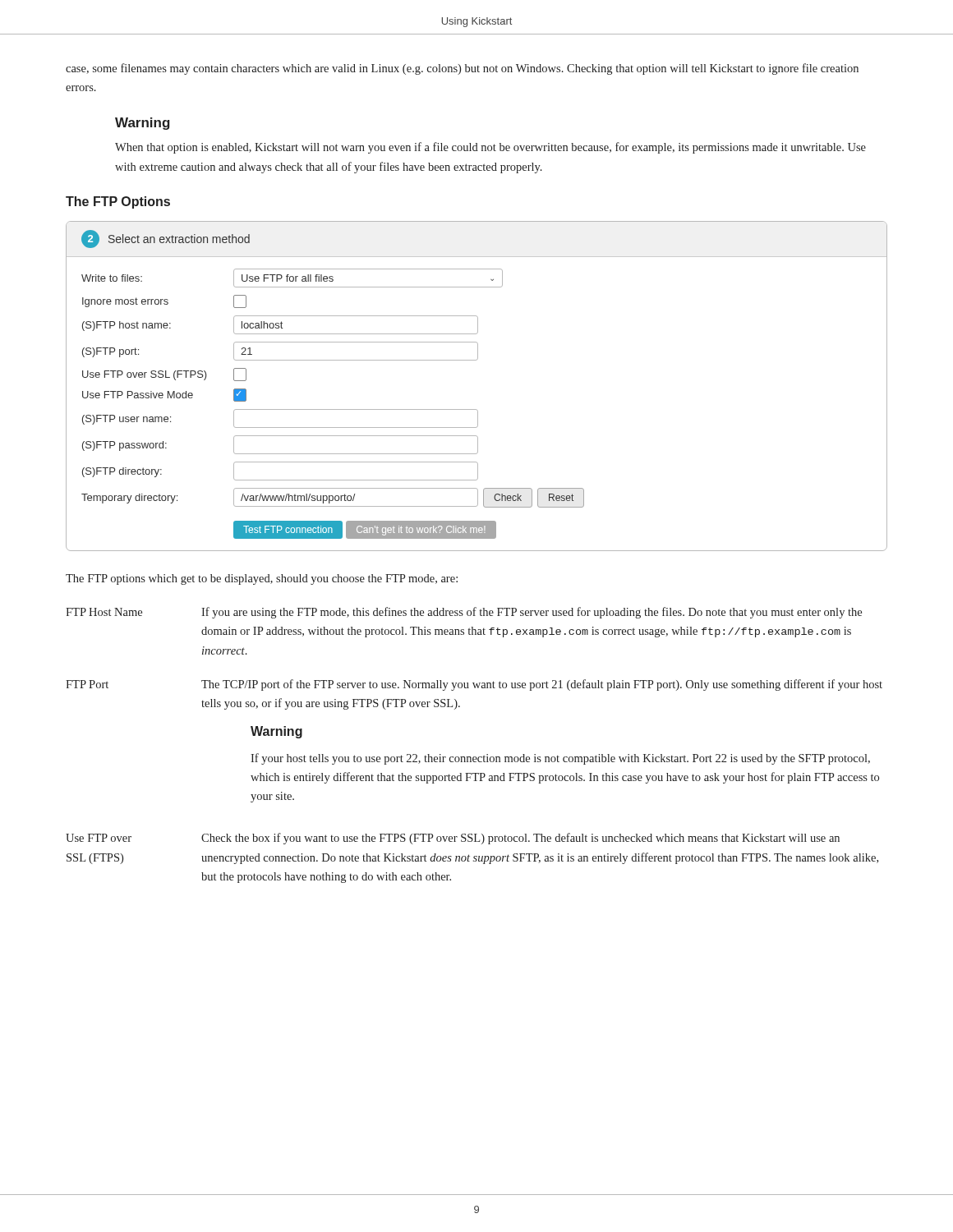The width and height of the screenshot is (953, 1232).
Task: Select the text block that says "If your host tells you"
Action: click(x=565, y=777)
